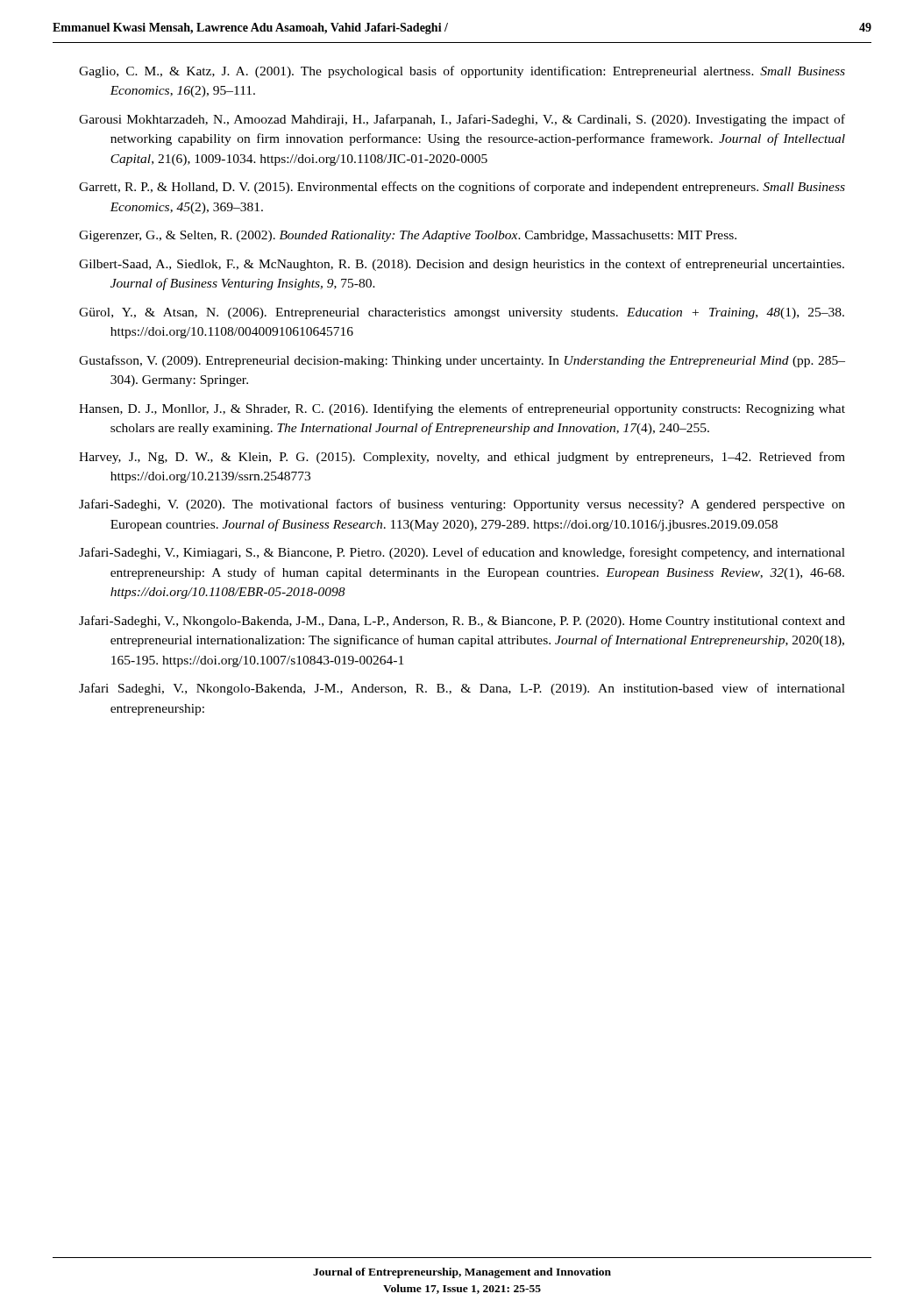Navigate to the text block starting "Gustafsson, V. (2009)."
The height and width of the screenshot is (1315, 924).
coord(462,369)
